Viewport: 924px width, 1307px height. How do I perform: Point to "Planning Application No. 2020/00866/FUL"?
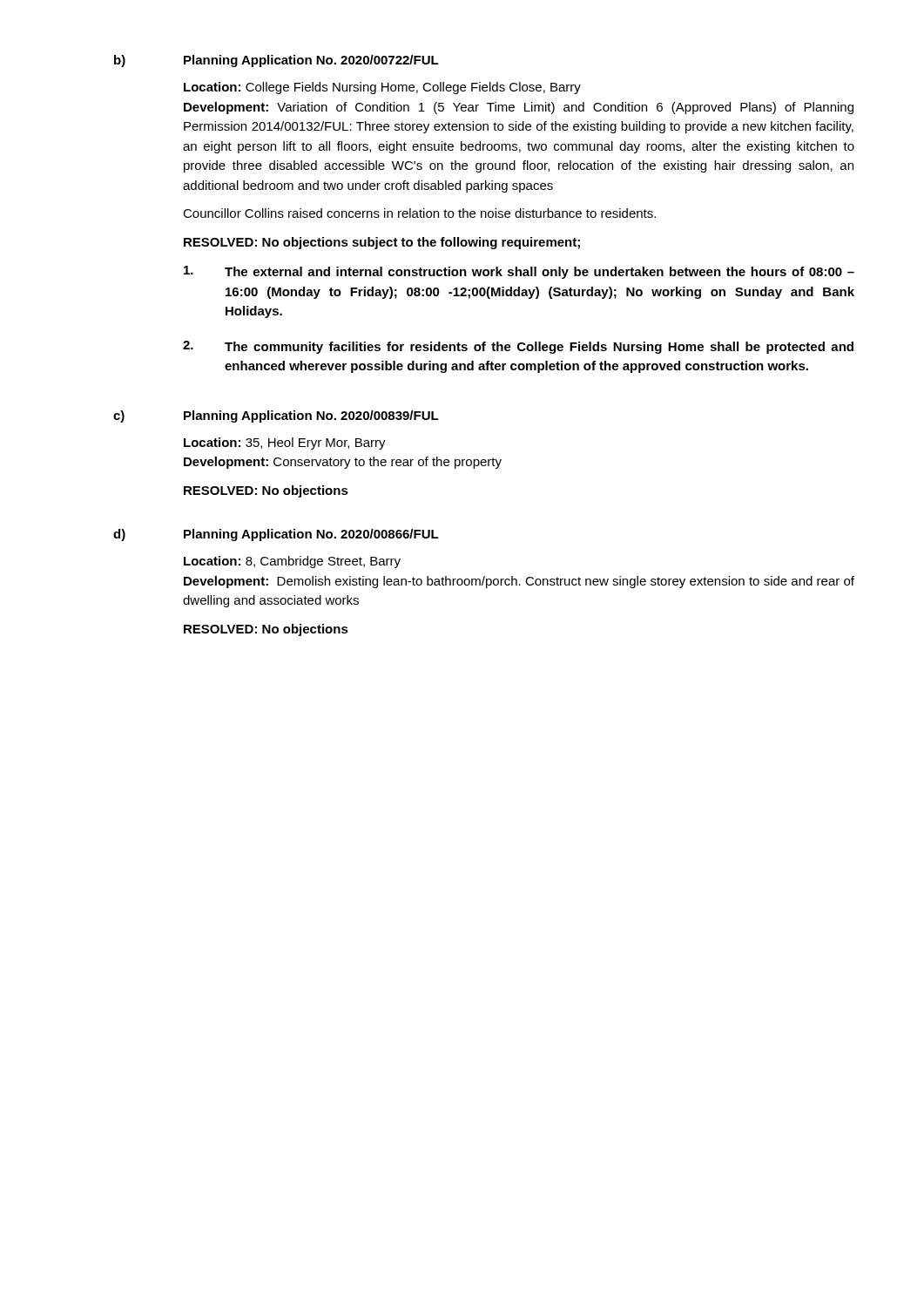click(x=311, y=534)
